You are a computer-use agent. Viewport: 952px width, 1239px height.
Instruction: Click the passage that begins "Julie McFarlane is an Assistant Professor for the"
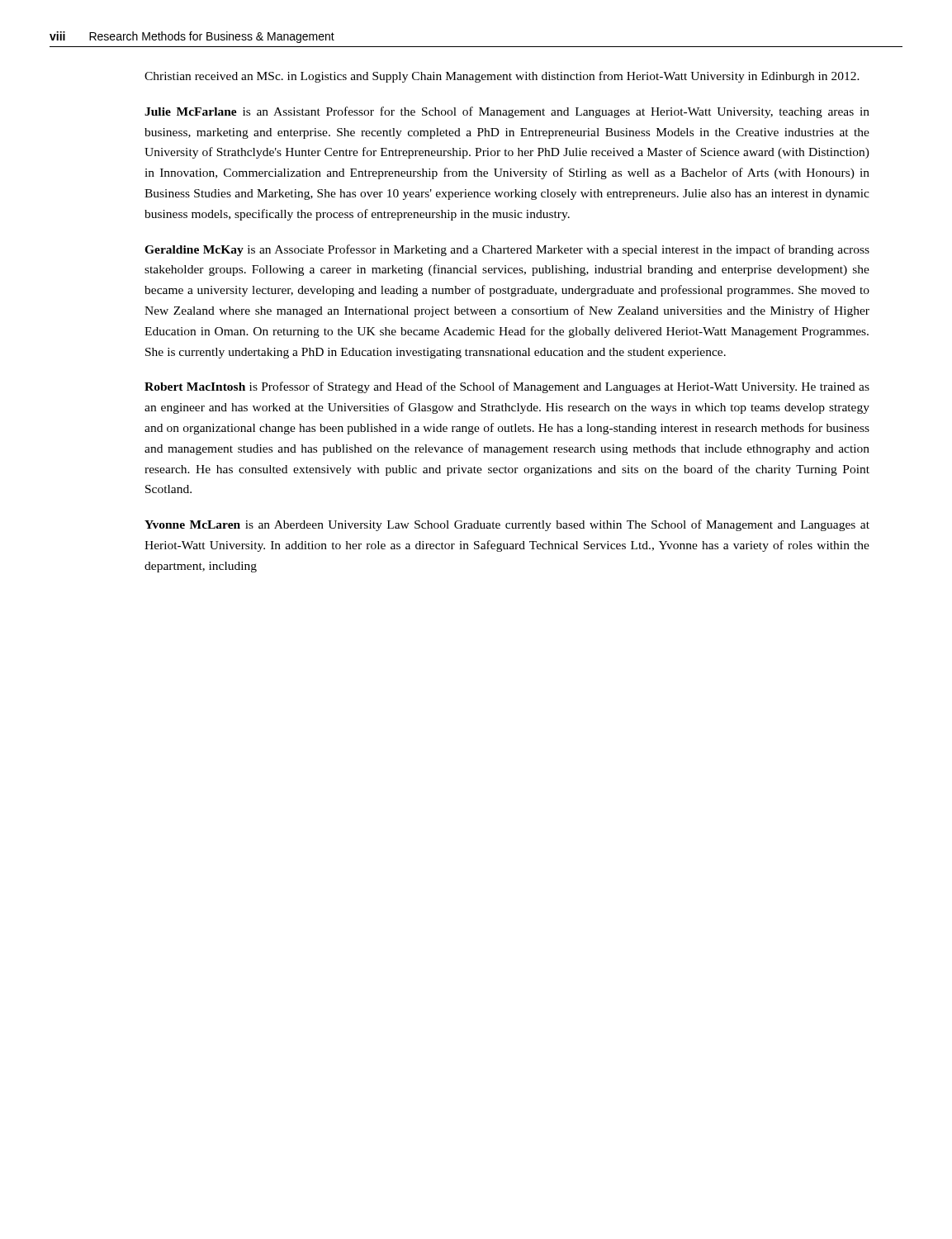pyautogui.click(x=507, y=162)
